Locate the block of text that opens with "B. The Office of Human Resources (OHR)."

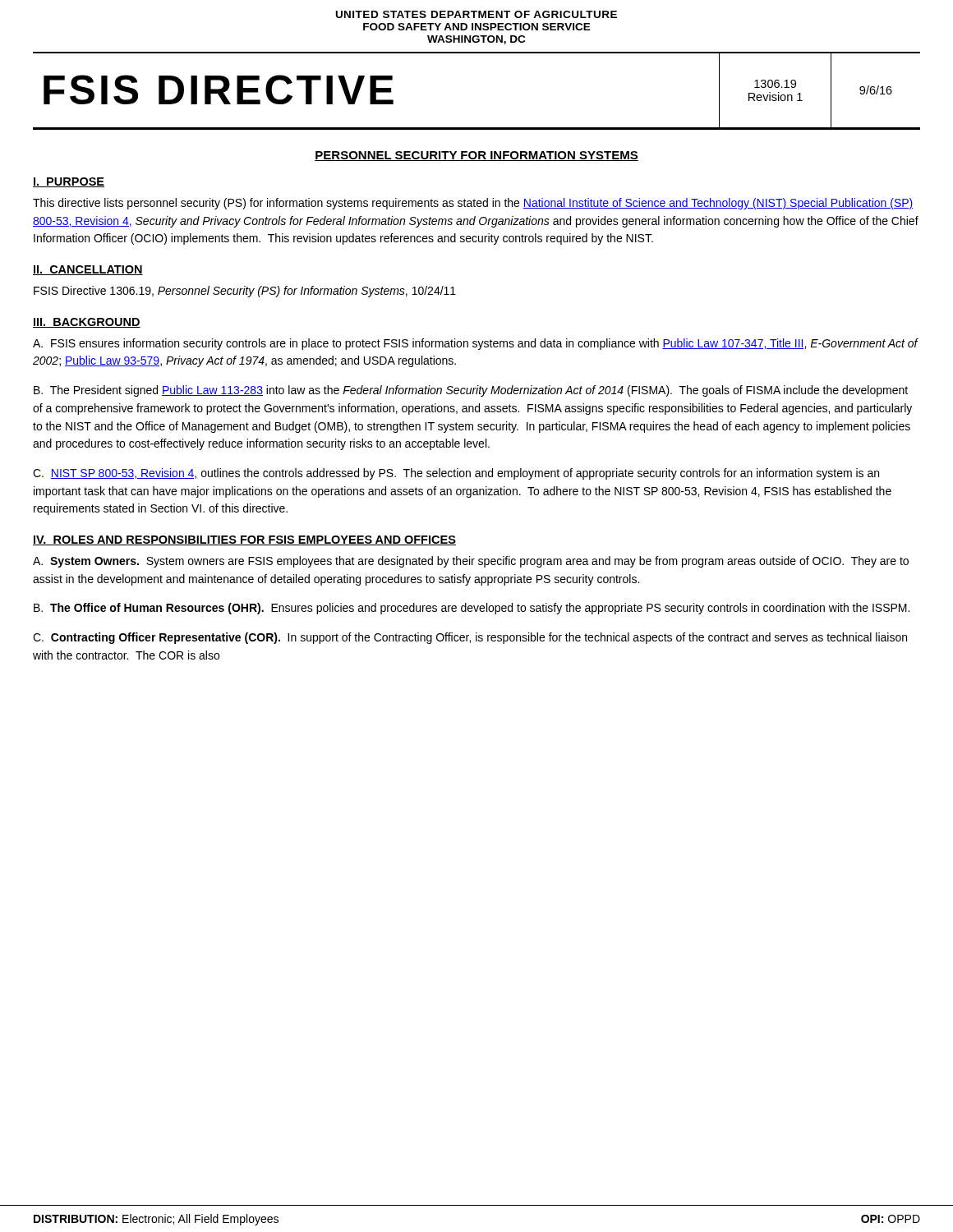[x=472, y=608]
